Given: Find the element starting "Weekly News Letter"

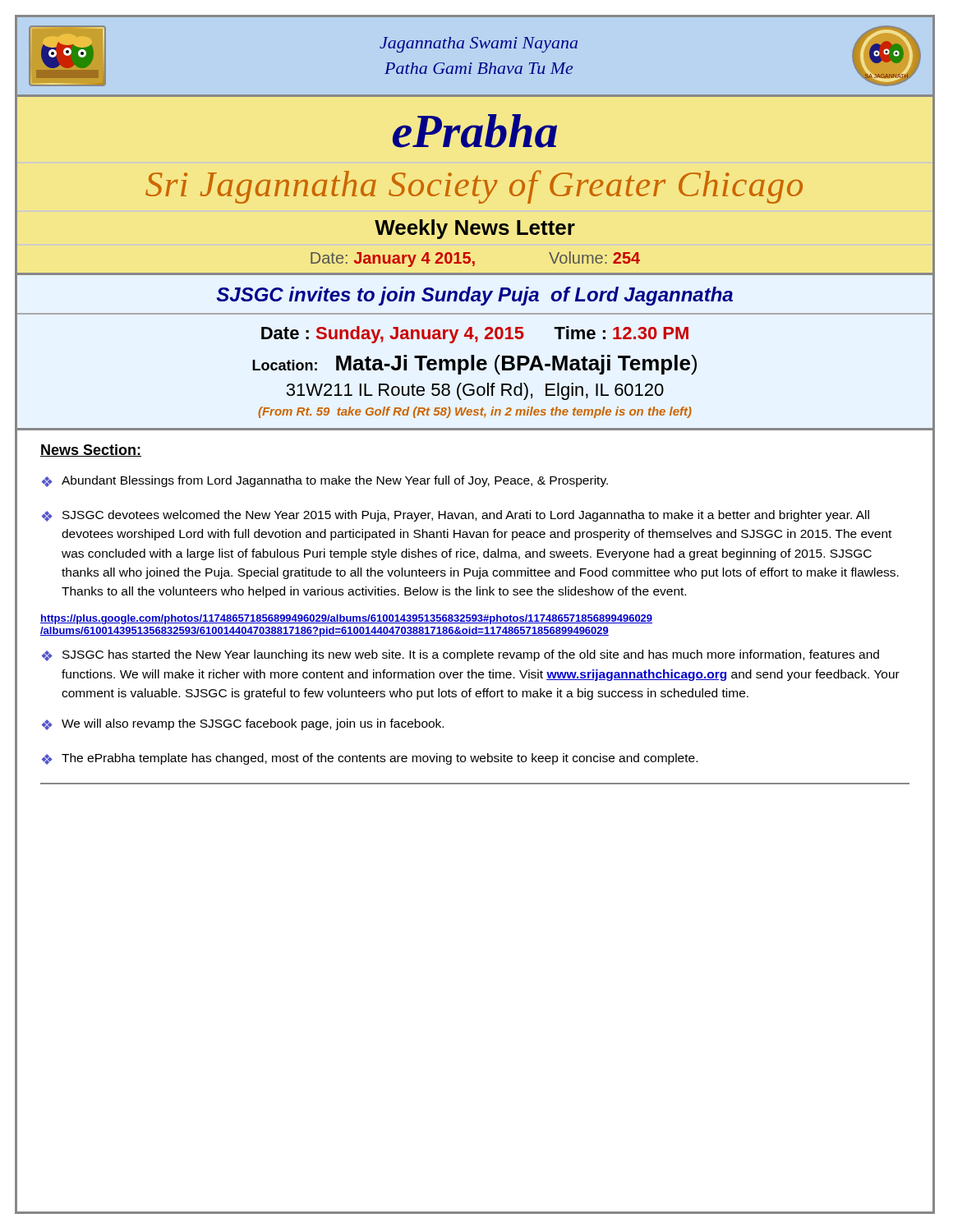Looking at the screenshot, I should pyautogui.click(x=475, y=228).
